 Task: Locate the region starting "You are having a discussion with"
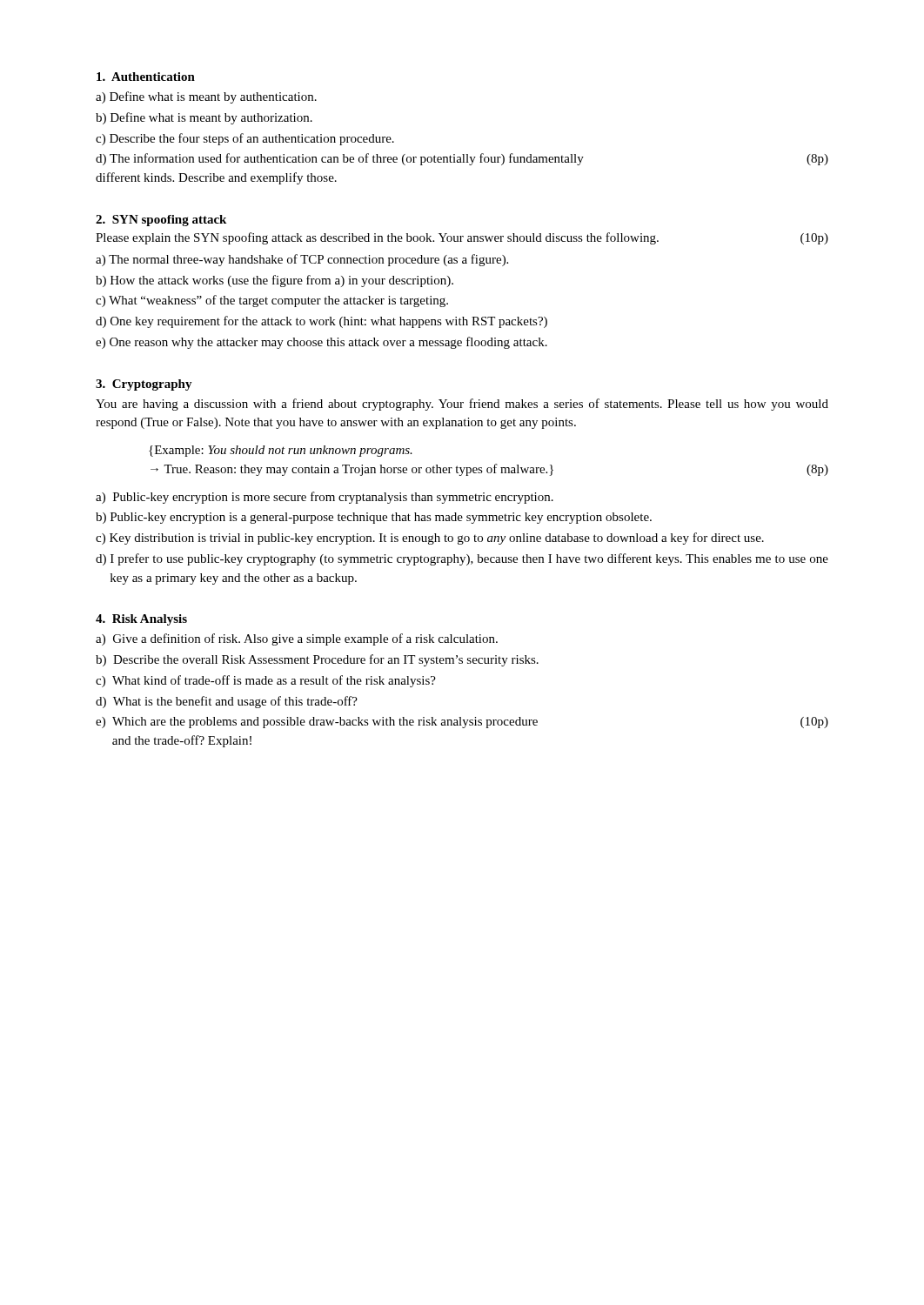pos(462,413)
